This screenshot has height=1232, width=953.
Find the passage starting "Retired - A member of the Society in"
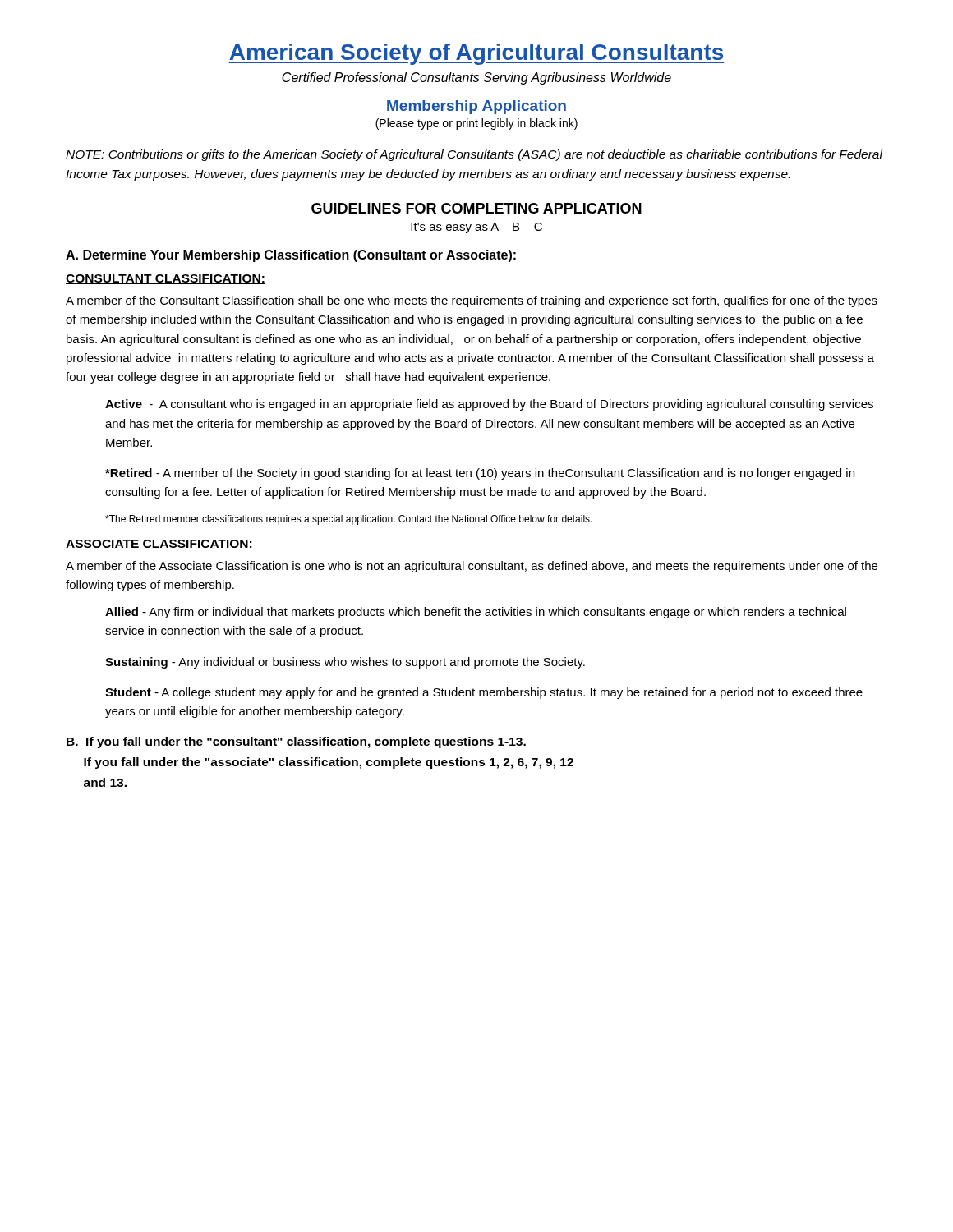(480, 482)
